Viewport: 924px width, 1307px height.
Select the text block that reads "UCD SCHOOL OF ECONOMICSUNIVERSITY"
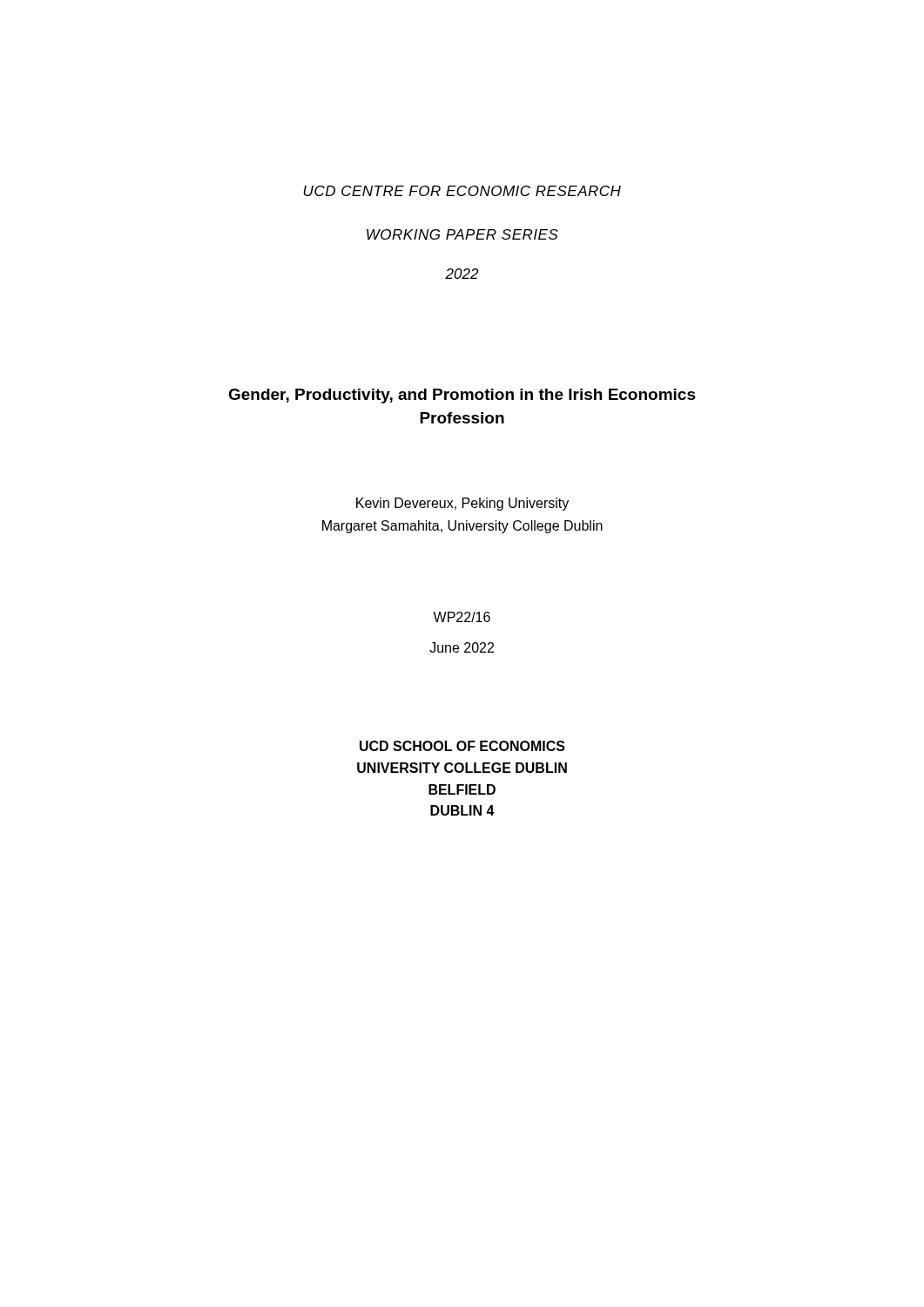tap(462, 779)
